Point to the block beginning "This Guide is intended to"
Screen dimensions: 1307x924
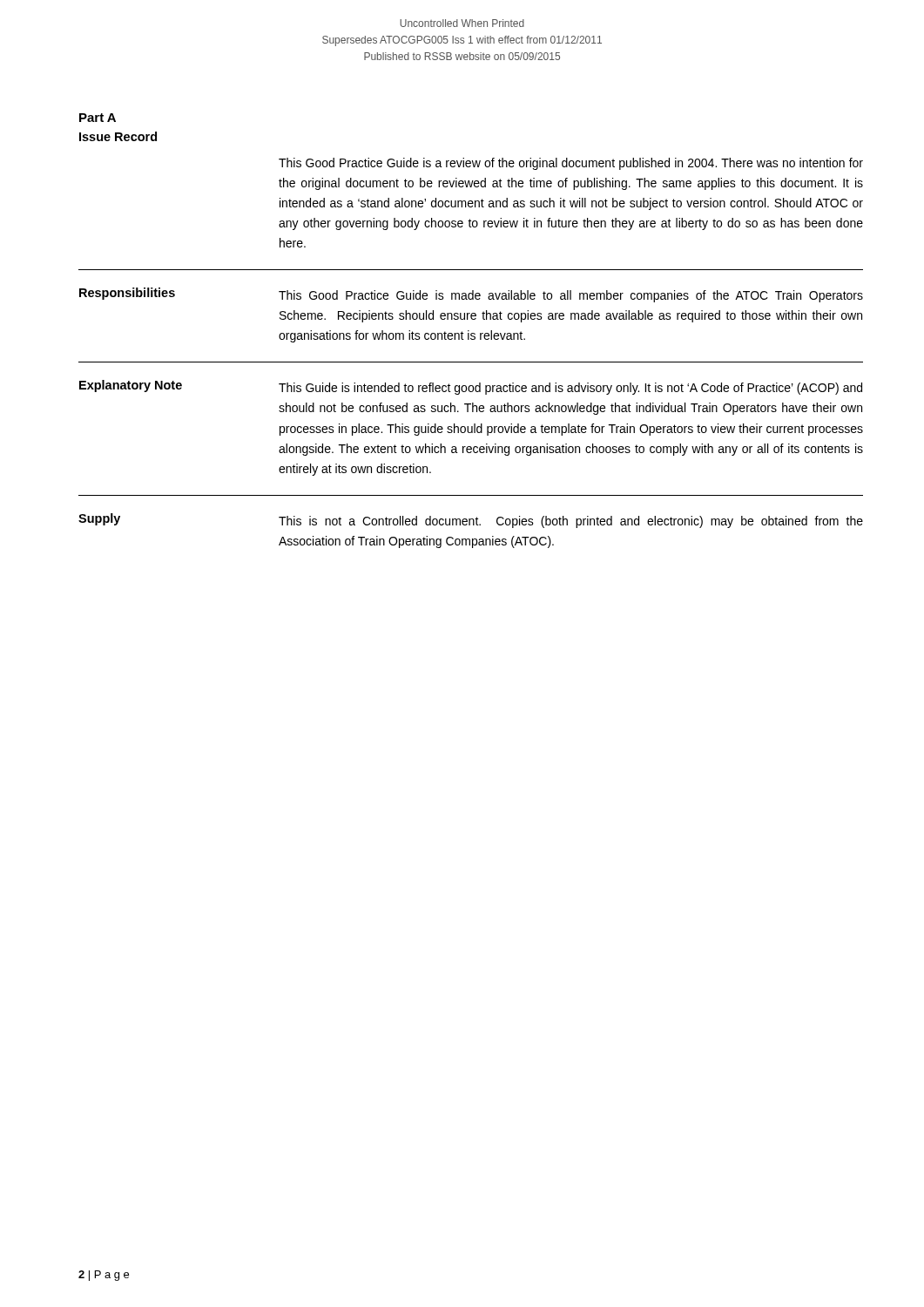[571, 428]
